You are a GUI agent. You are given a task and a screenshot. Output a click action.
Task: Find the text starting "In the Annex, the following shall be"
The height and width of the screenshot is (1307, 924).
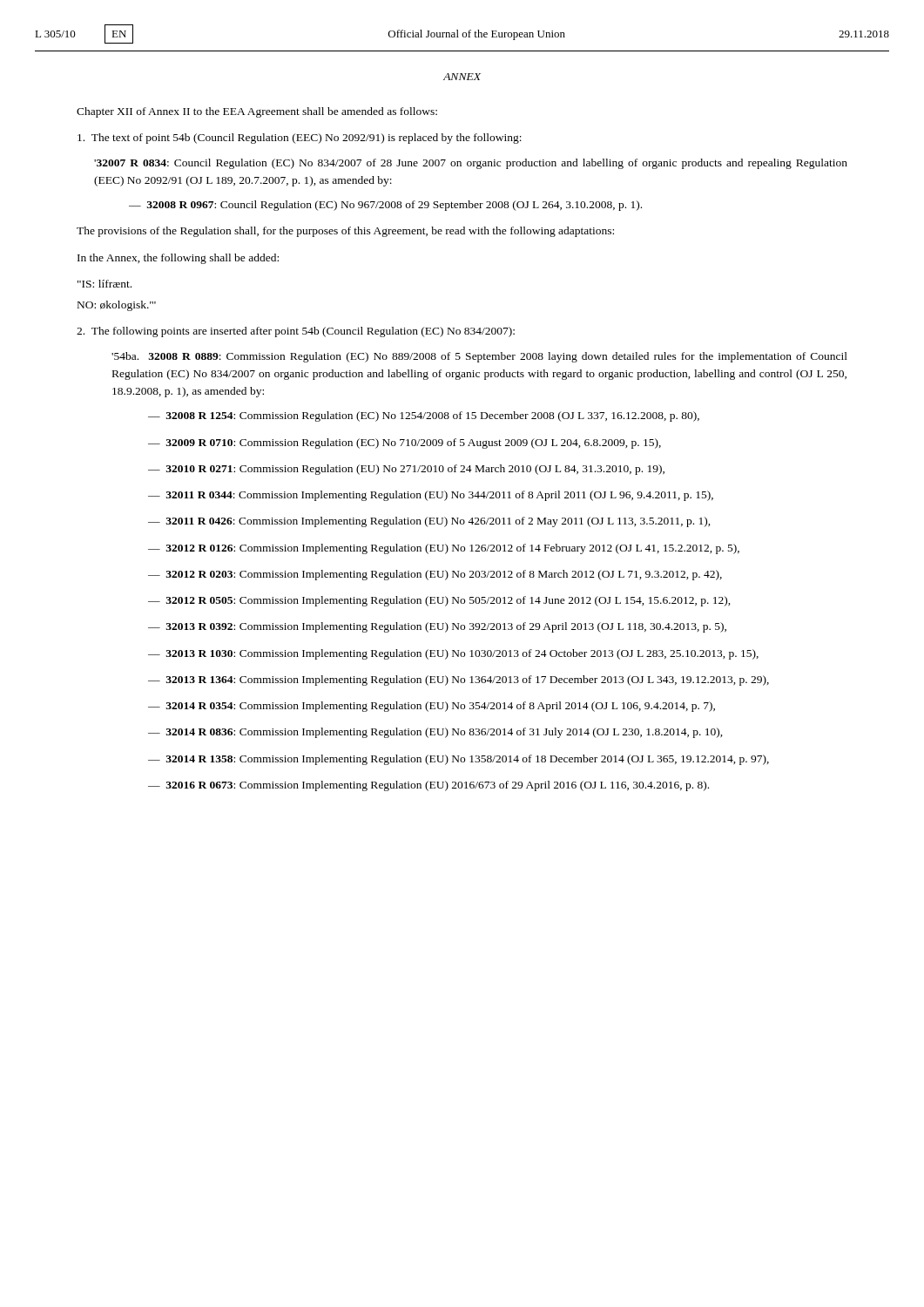pos(178,257)
